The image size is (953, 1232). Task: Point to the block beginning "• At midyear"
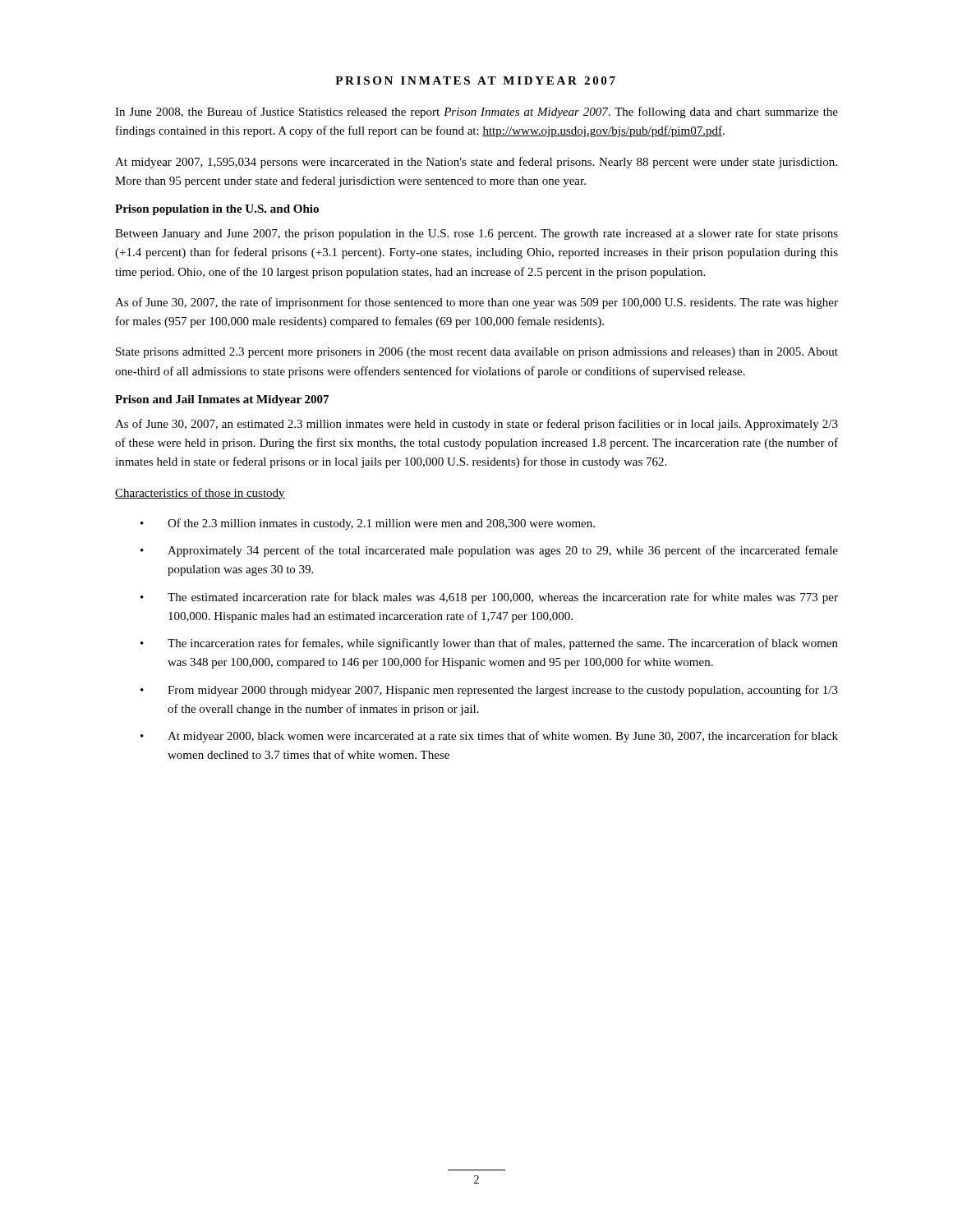click(x=489, y=746)
